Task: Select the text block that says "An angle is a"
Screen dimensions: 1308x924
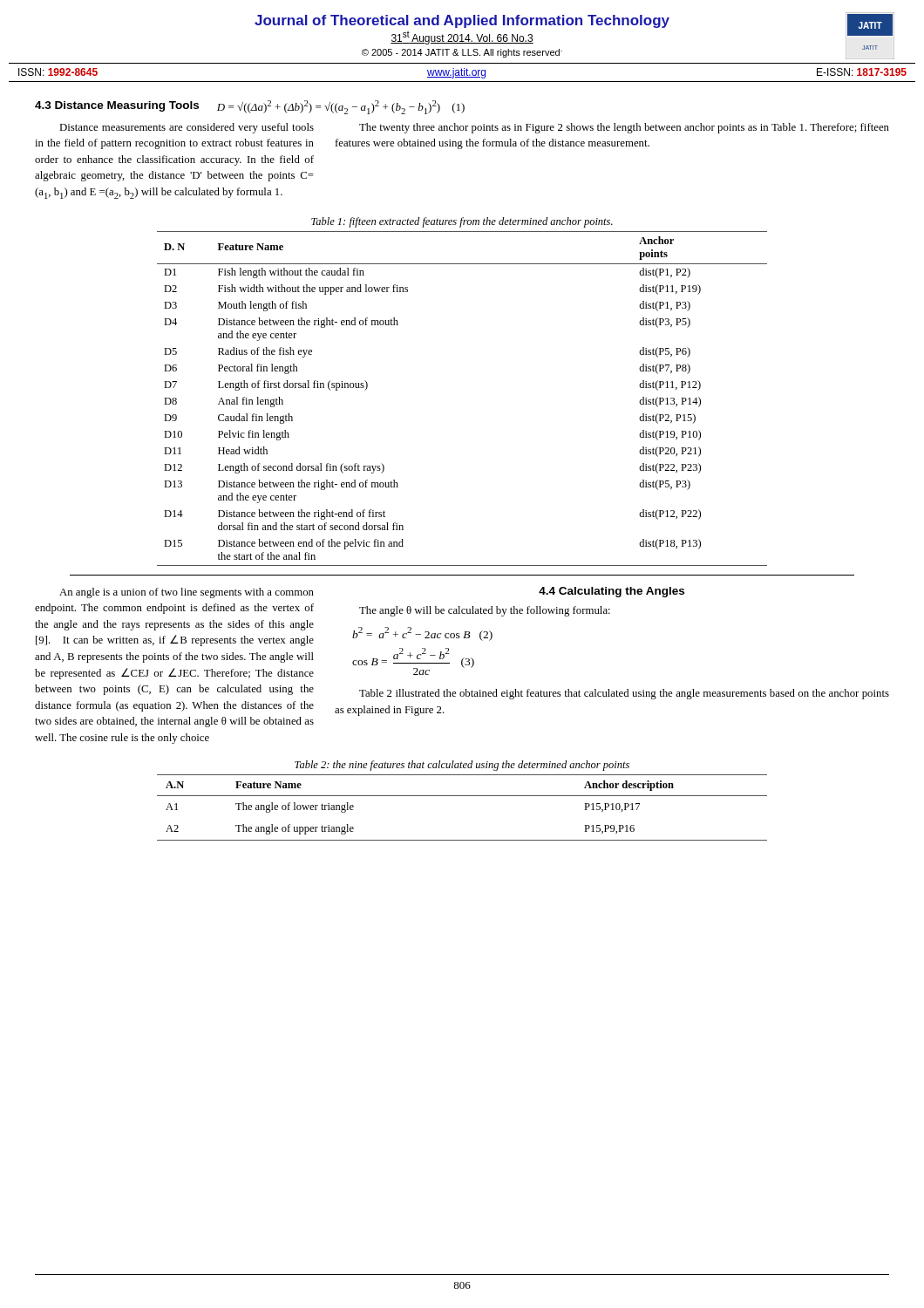Action: pyautogui.click(x=174, y=665)
